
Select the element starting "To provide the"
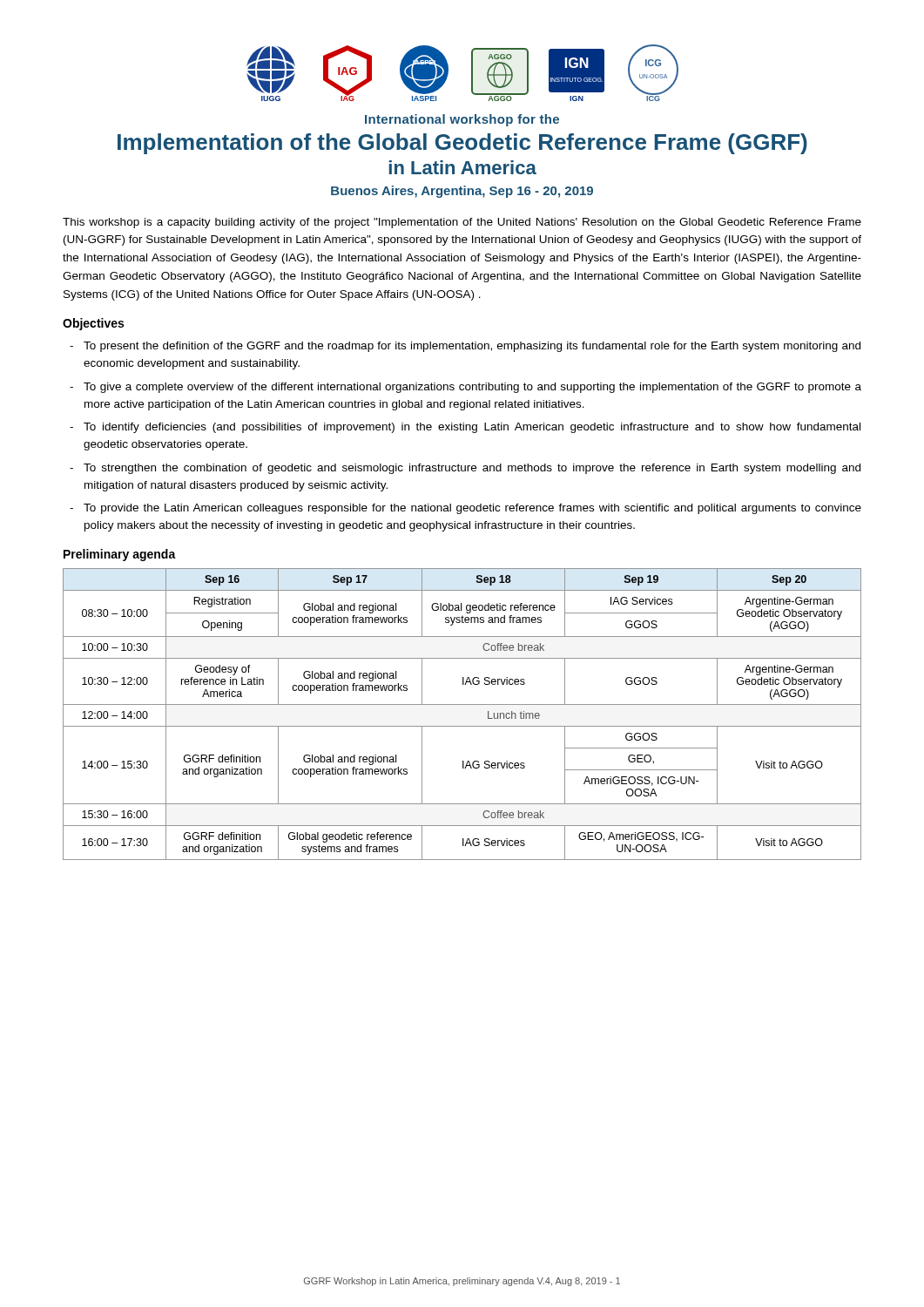point(472,516)
